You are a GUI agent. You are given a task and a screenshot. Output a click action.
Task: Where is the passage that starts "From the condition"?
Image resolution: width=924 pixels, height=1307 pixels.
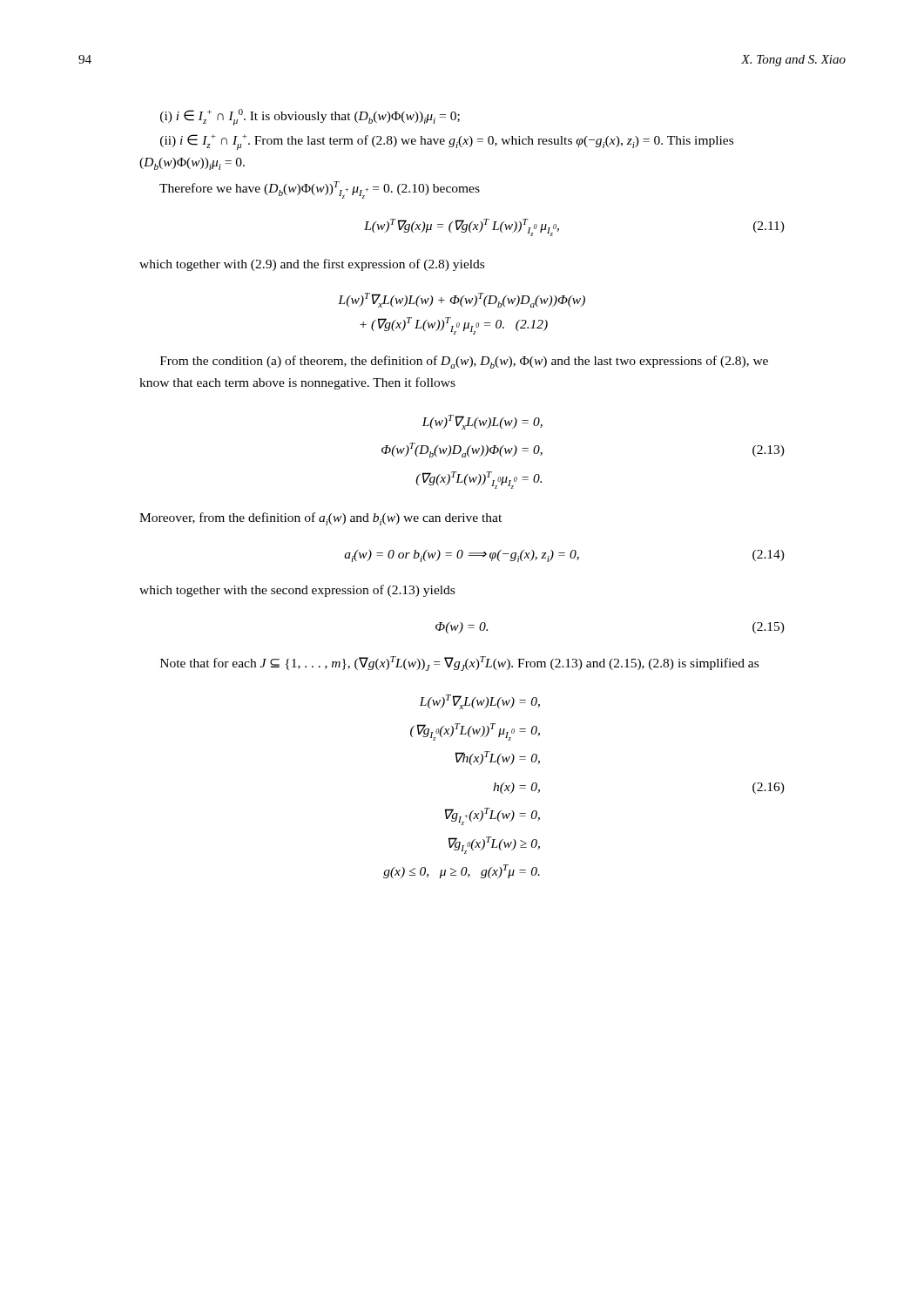click(x=454, y=371)
